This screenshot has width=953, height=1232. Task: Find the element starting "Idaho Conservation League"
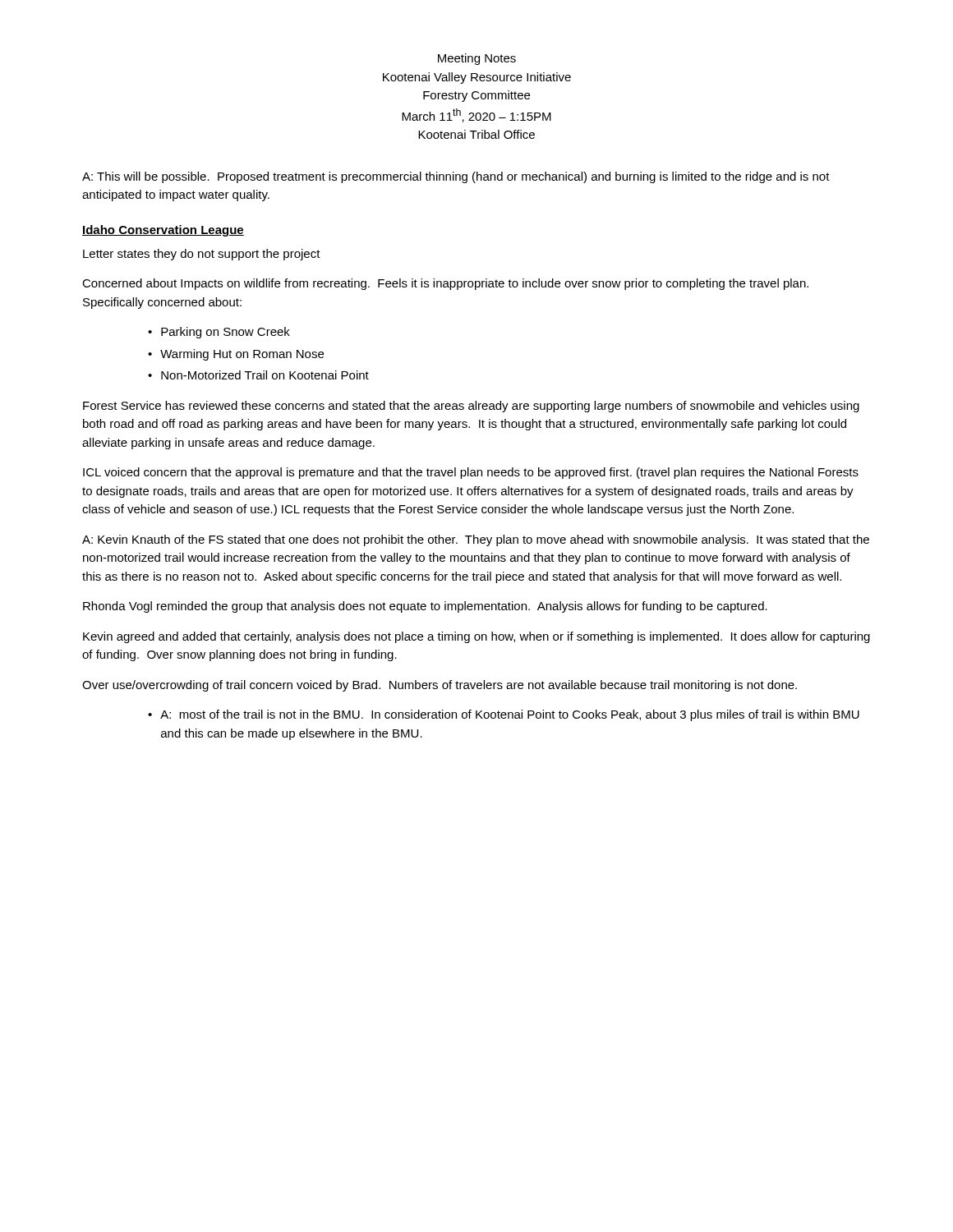tap(163, 229)
